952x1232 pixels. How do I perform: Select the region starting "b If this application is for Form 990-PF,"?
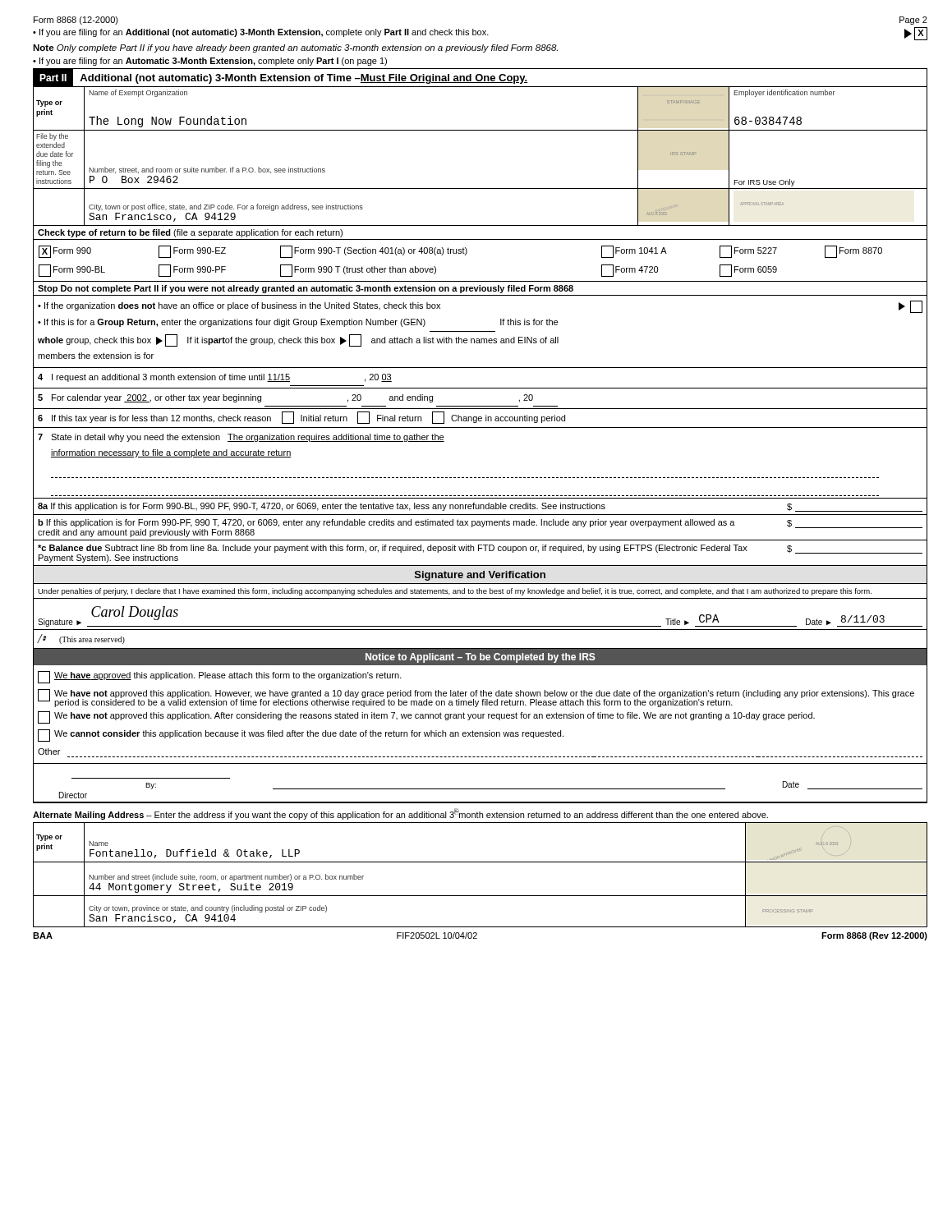(480, 527)
